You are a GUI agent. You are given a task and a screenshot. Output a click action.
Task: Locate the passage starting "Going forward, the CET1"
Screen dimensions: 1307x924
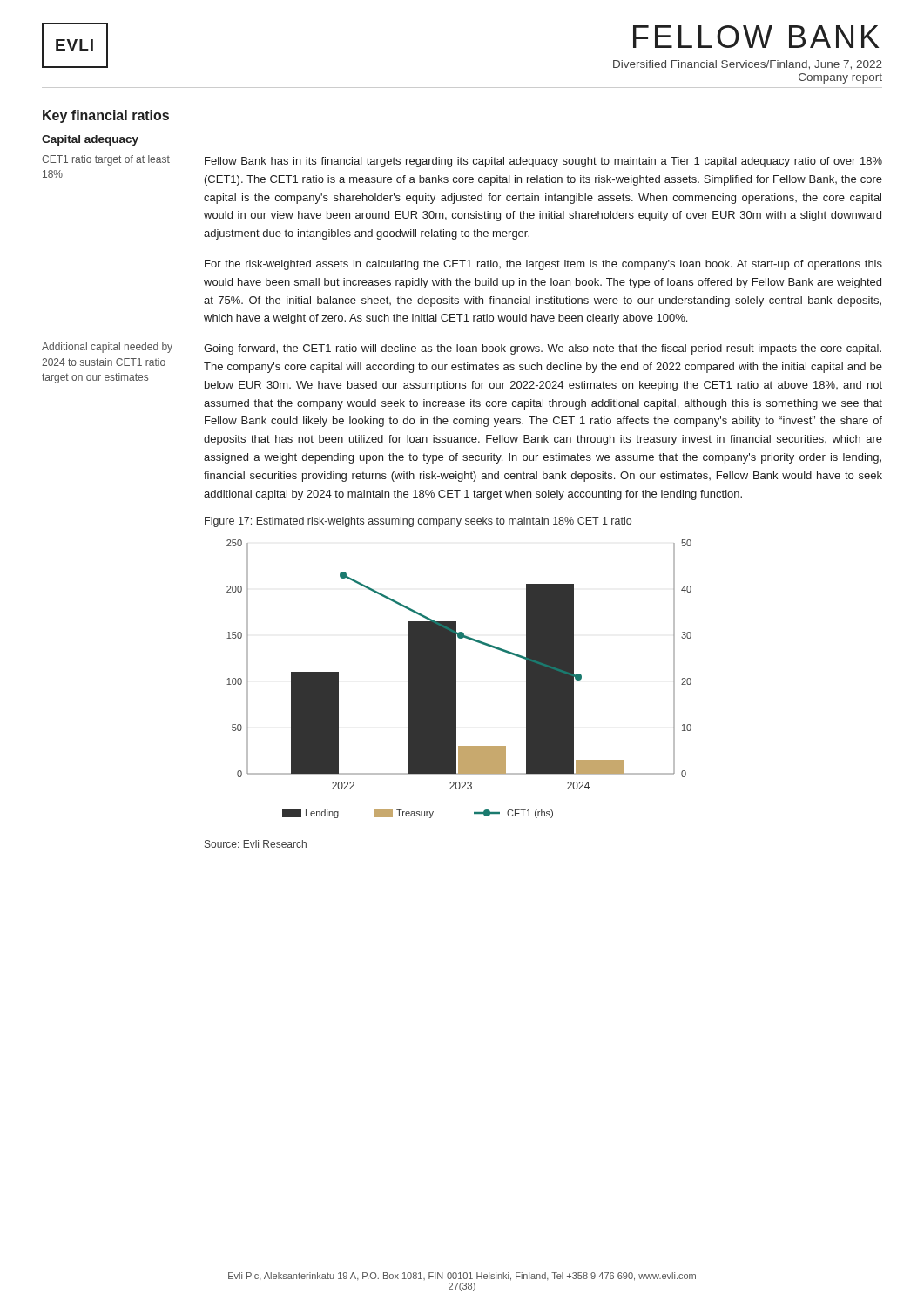pos(543,421)
